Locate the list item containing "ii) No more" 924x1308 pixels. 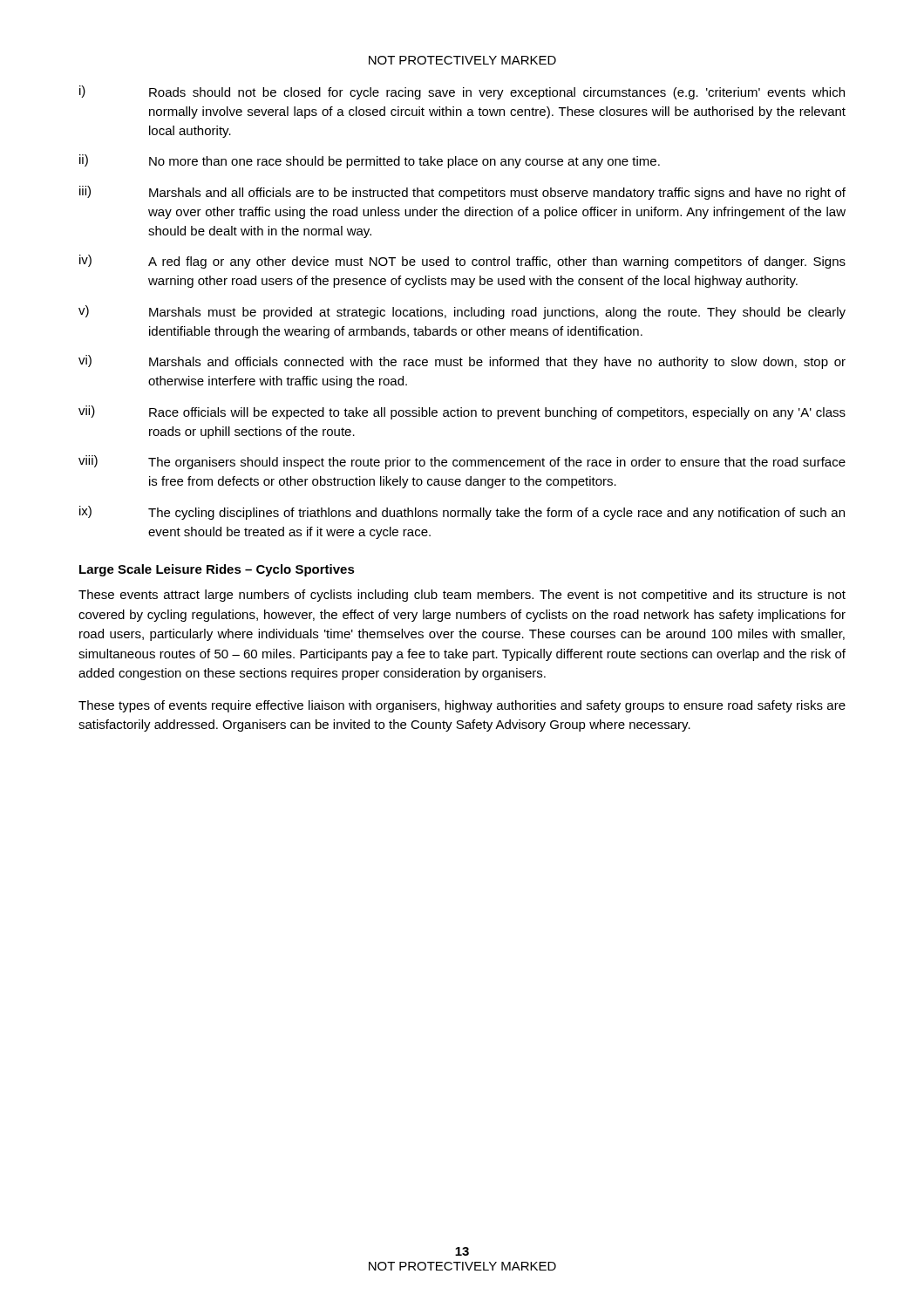point(462,161)
